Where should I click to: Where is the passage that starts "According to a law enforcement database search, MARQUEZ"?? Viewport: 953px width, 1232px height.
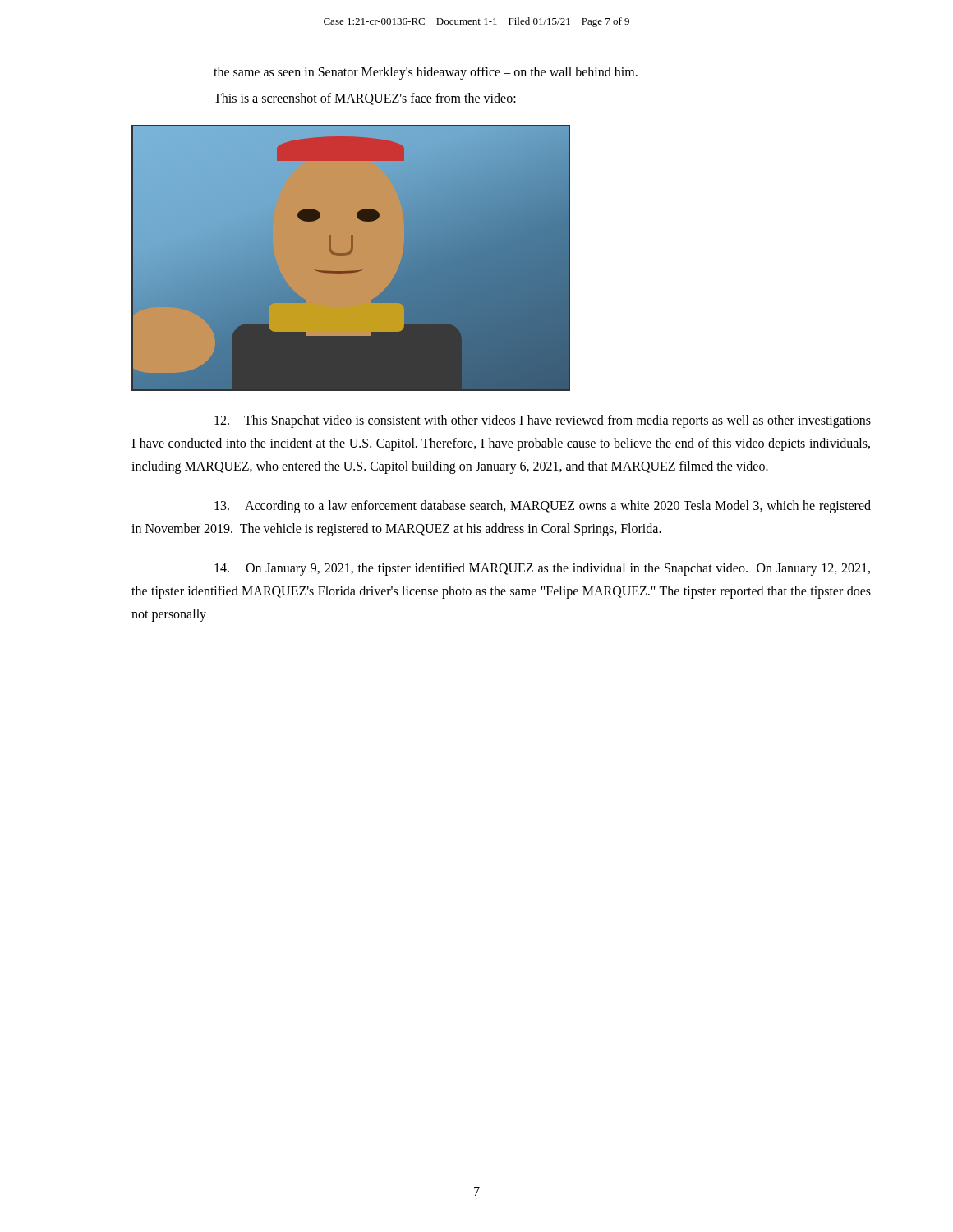(501, 517)
